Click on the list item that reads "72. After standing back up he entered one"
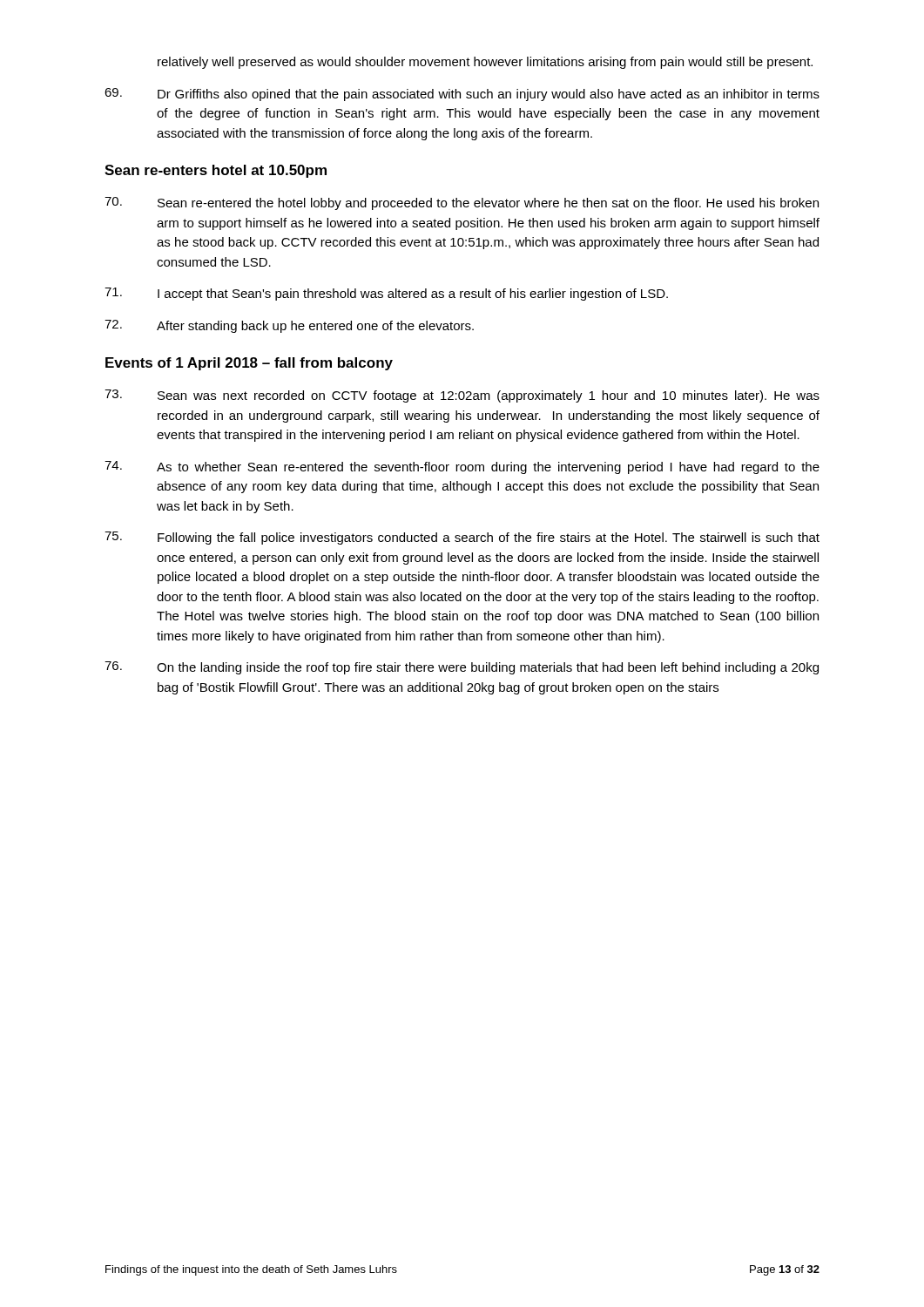Image resolution: width=924 pixels, height=1307 pixels. pyautogui.click(x=462, y=326)
